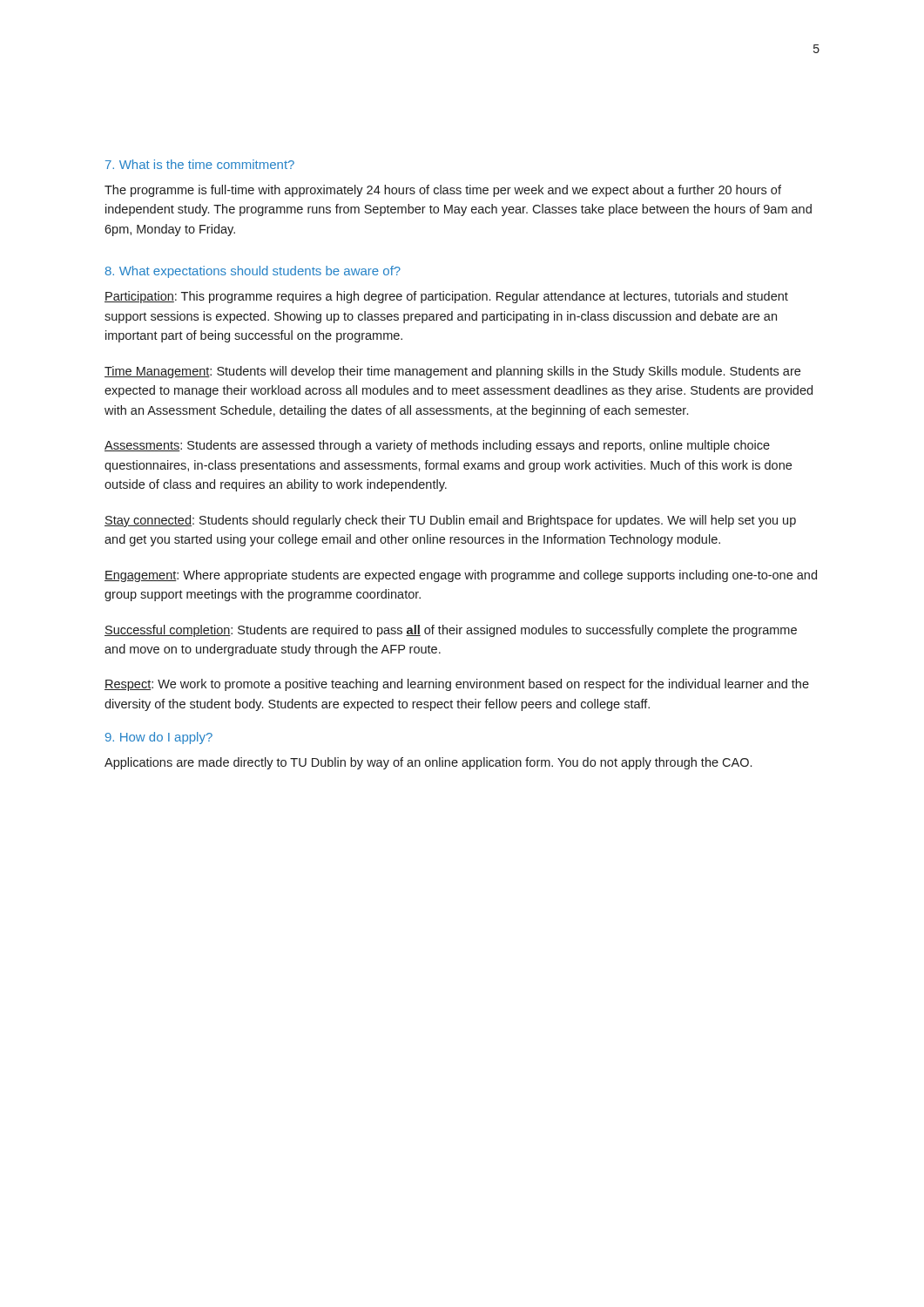Image resolution: width=924 pixels, height=1307 pixels.
Task: Locate the text block starting "The programme is full-time with"
Action: click(458, 210)
